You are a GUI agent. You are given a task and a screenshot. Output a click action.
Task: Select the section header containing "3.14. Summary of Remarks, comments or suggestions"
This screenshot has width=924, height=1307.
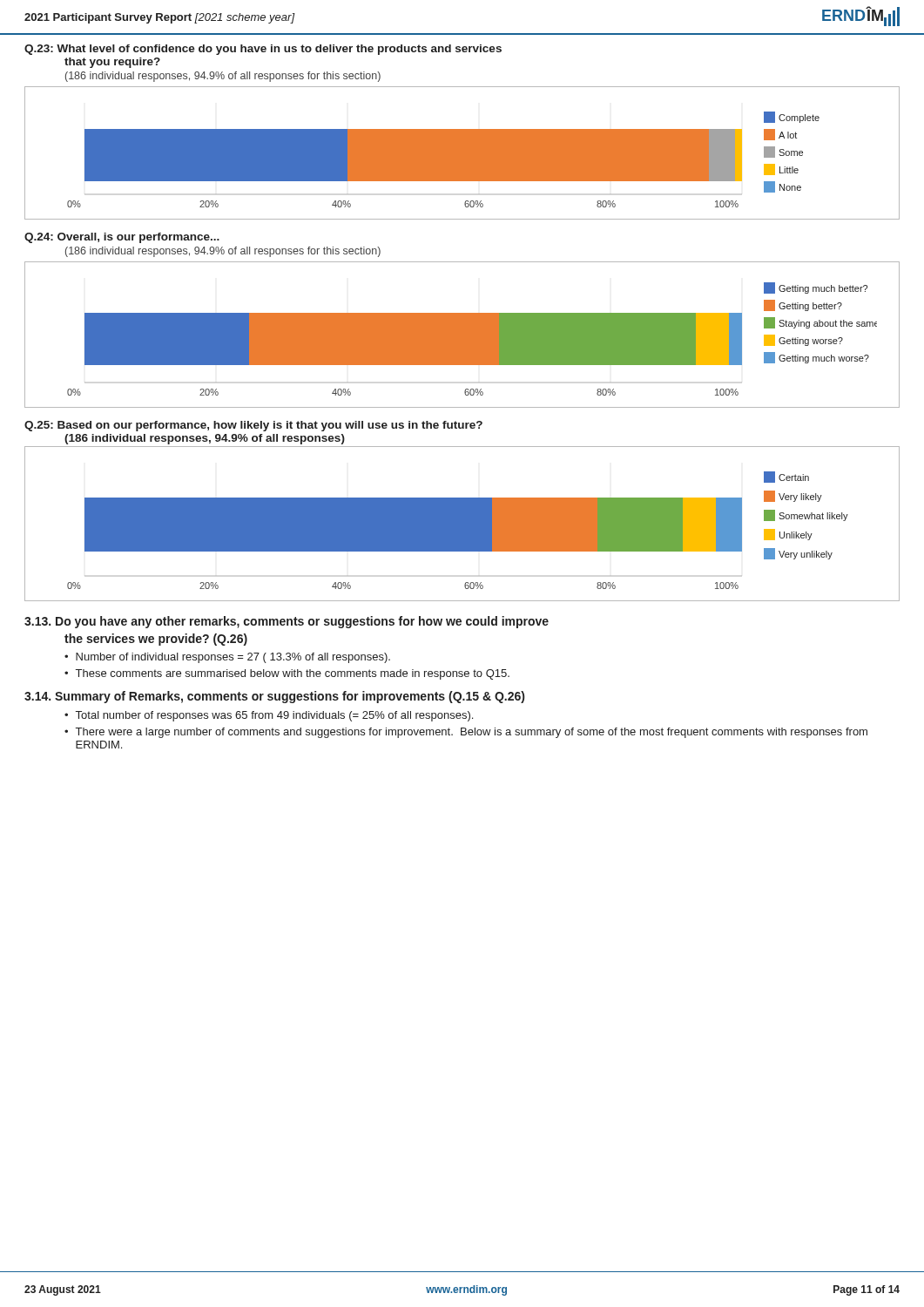point(275,696)
